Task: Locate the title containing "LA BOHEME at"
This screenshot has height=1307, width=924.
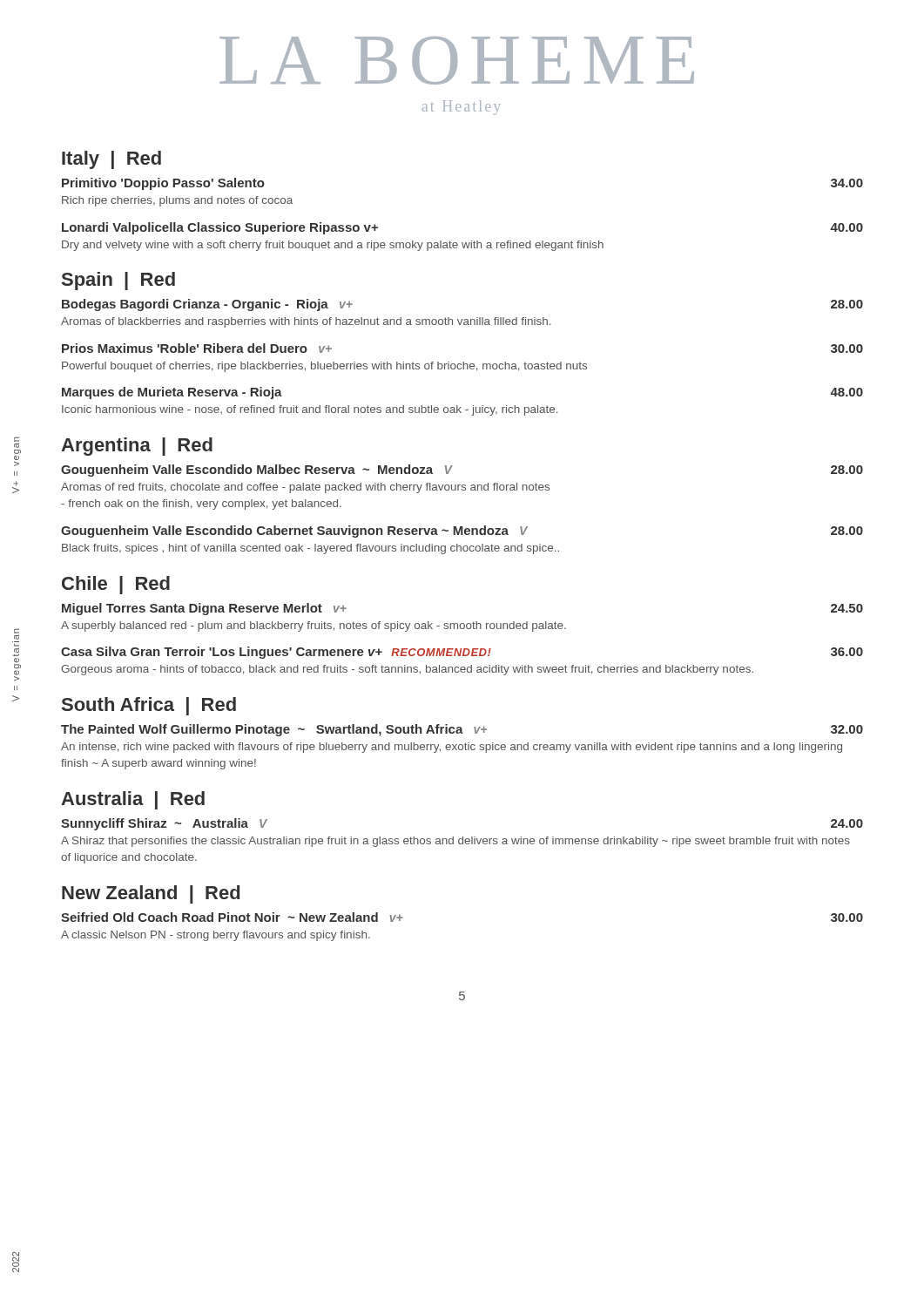Action: click(462, 68)
